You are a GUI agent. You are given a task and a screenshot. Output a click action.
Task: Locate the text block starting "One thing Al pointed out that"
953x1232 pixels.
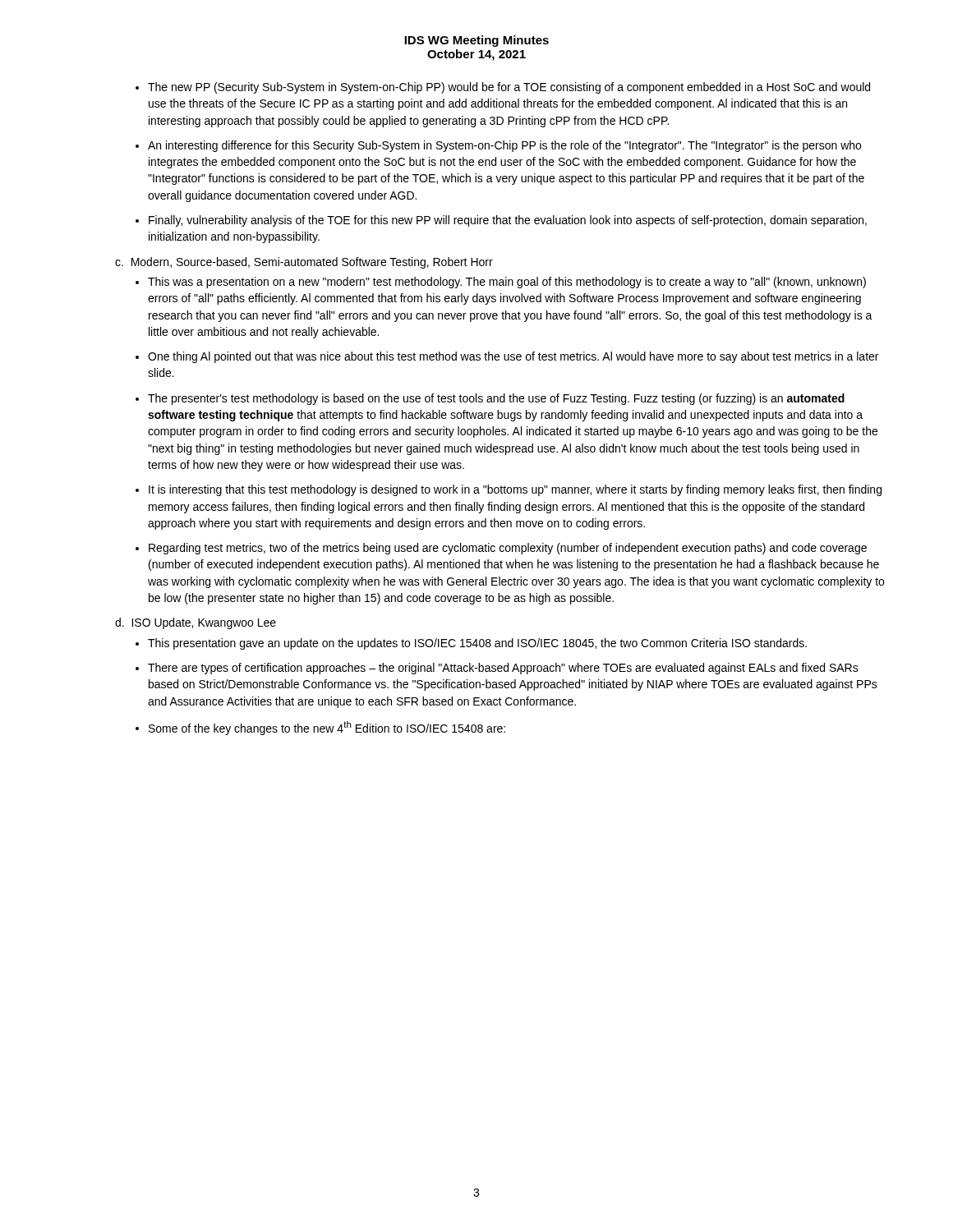[513, 365]
